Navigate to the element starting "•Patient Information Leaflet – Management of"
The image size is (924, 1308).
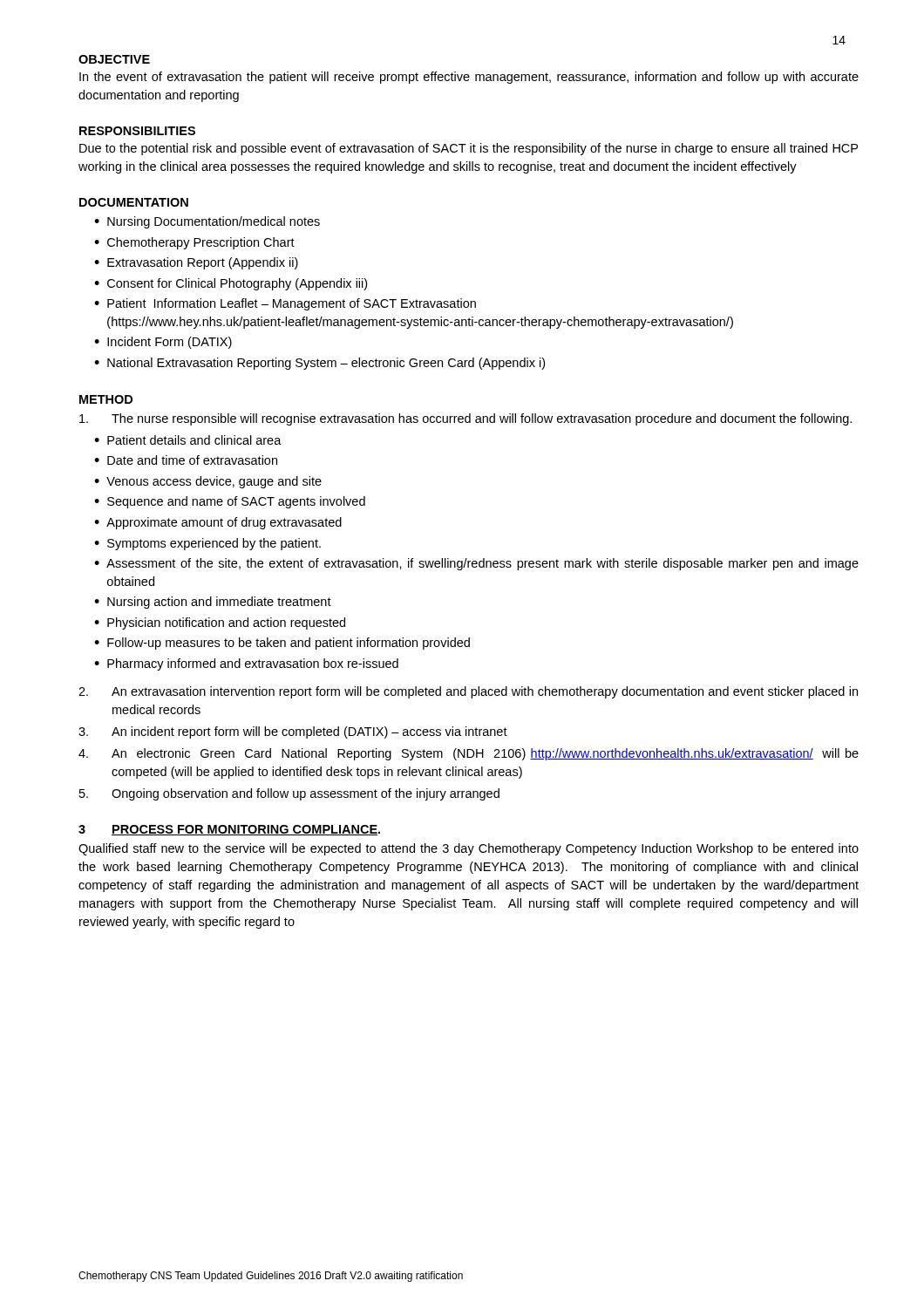tap(414, 313)
